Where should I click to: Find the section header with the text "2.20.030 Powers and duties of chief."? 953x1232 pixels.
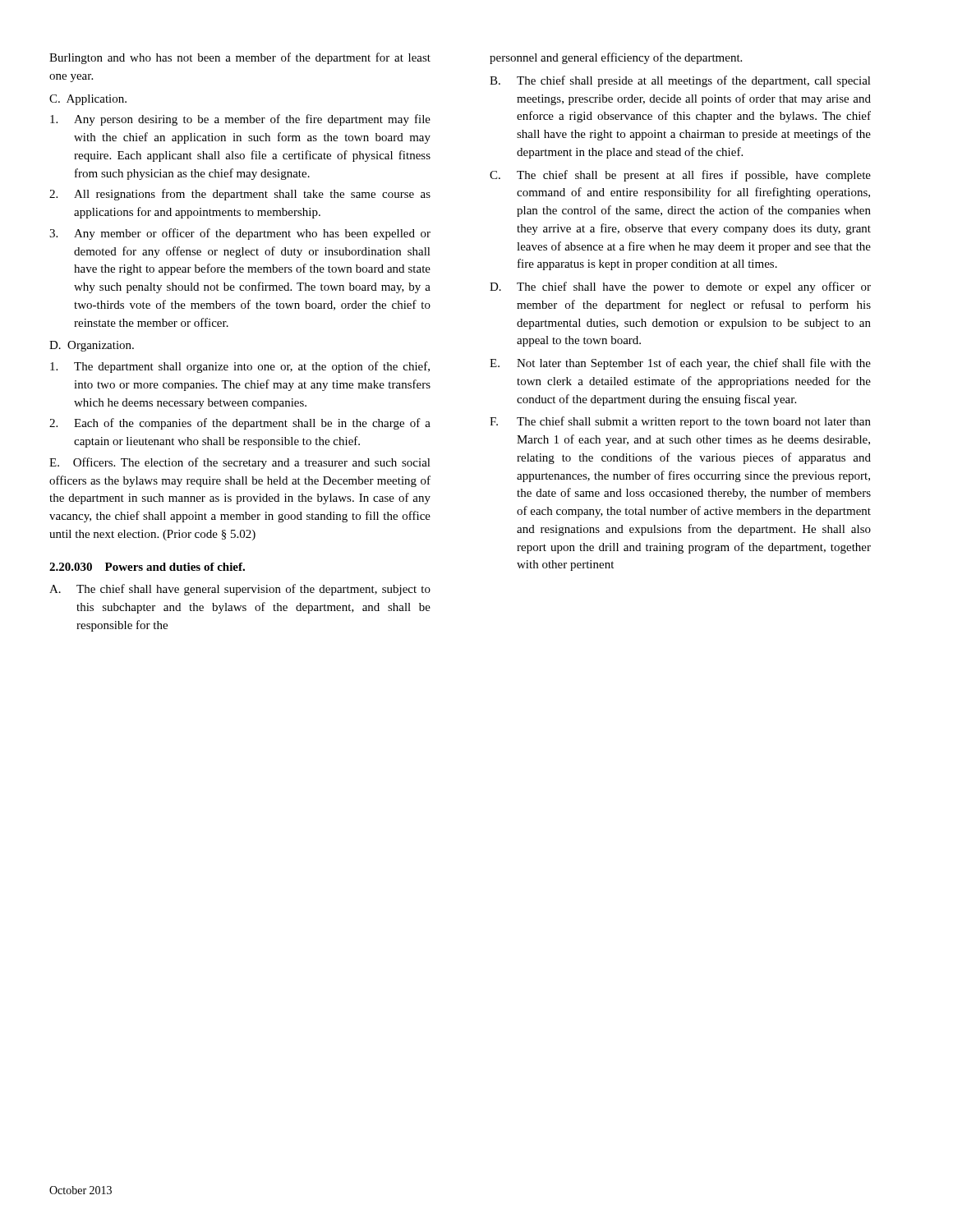[x=240, y=567]
